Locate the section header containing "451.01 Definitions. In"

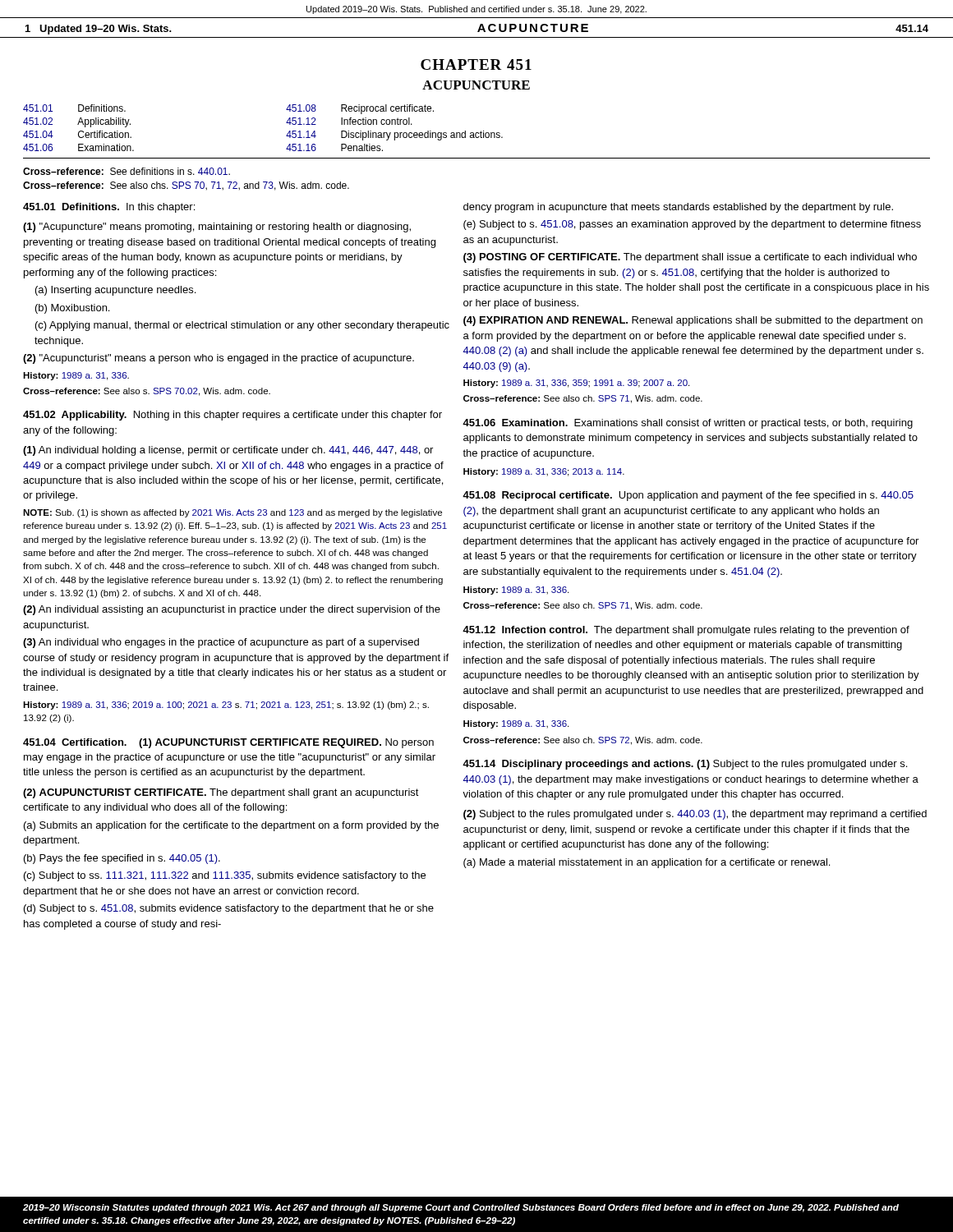click(109, 207)
